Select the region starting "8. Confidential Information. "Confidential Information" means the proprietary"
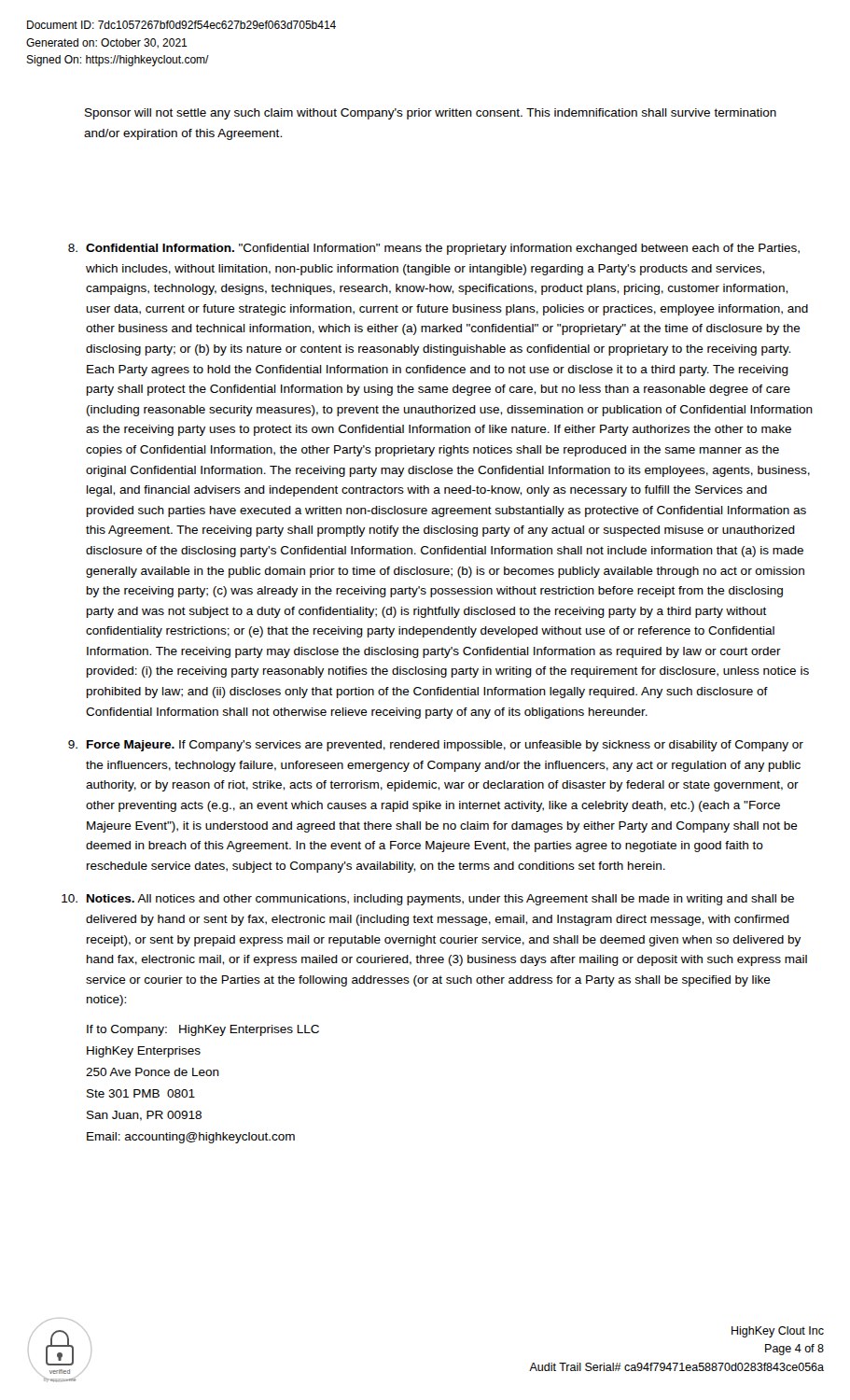Image resolution: width=850 pixels, height=1400 pixels. 420,480
